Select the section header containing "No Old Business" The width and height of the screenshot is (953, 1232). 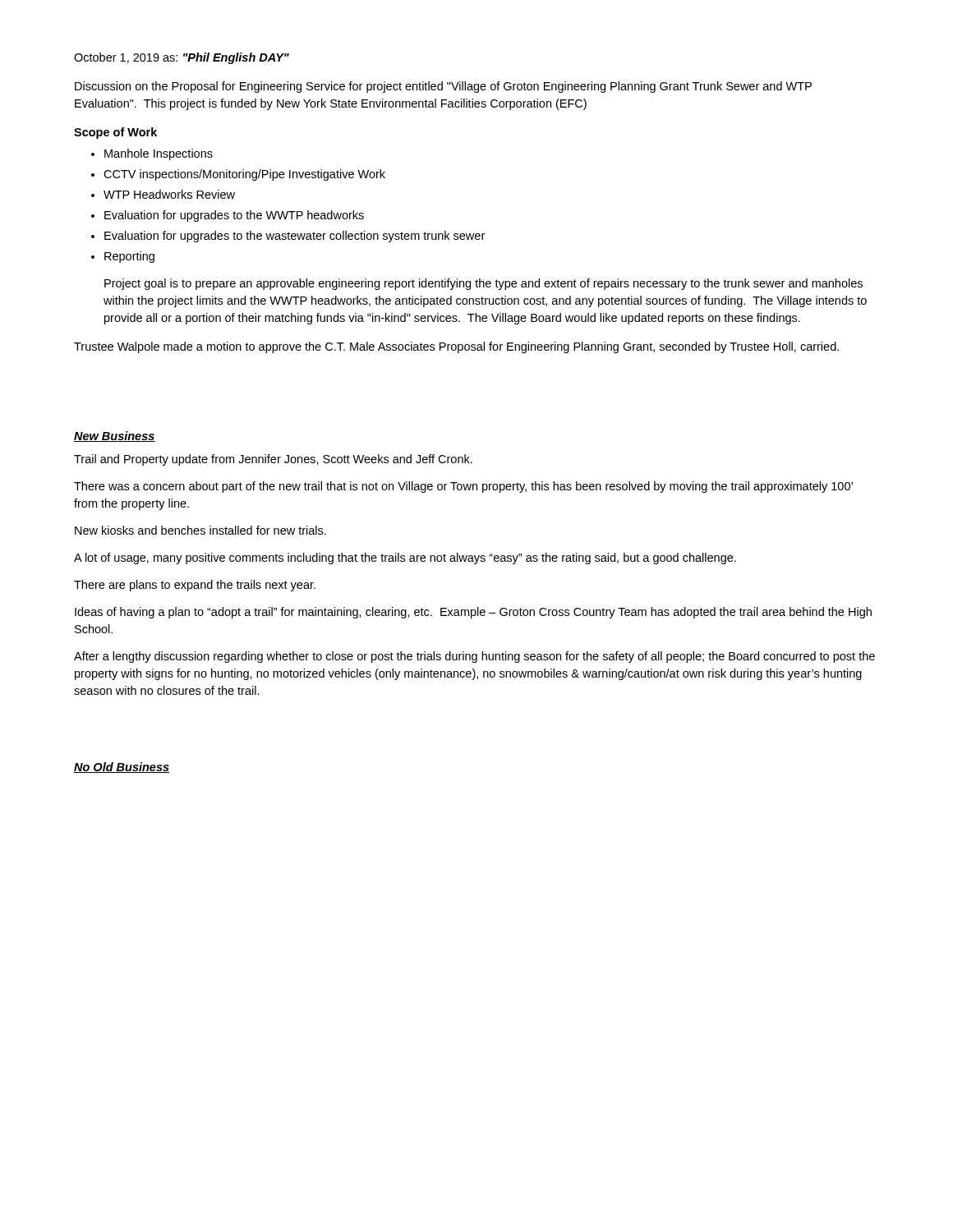pyautogui.click(x=122, y=767)
